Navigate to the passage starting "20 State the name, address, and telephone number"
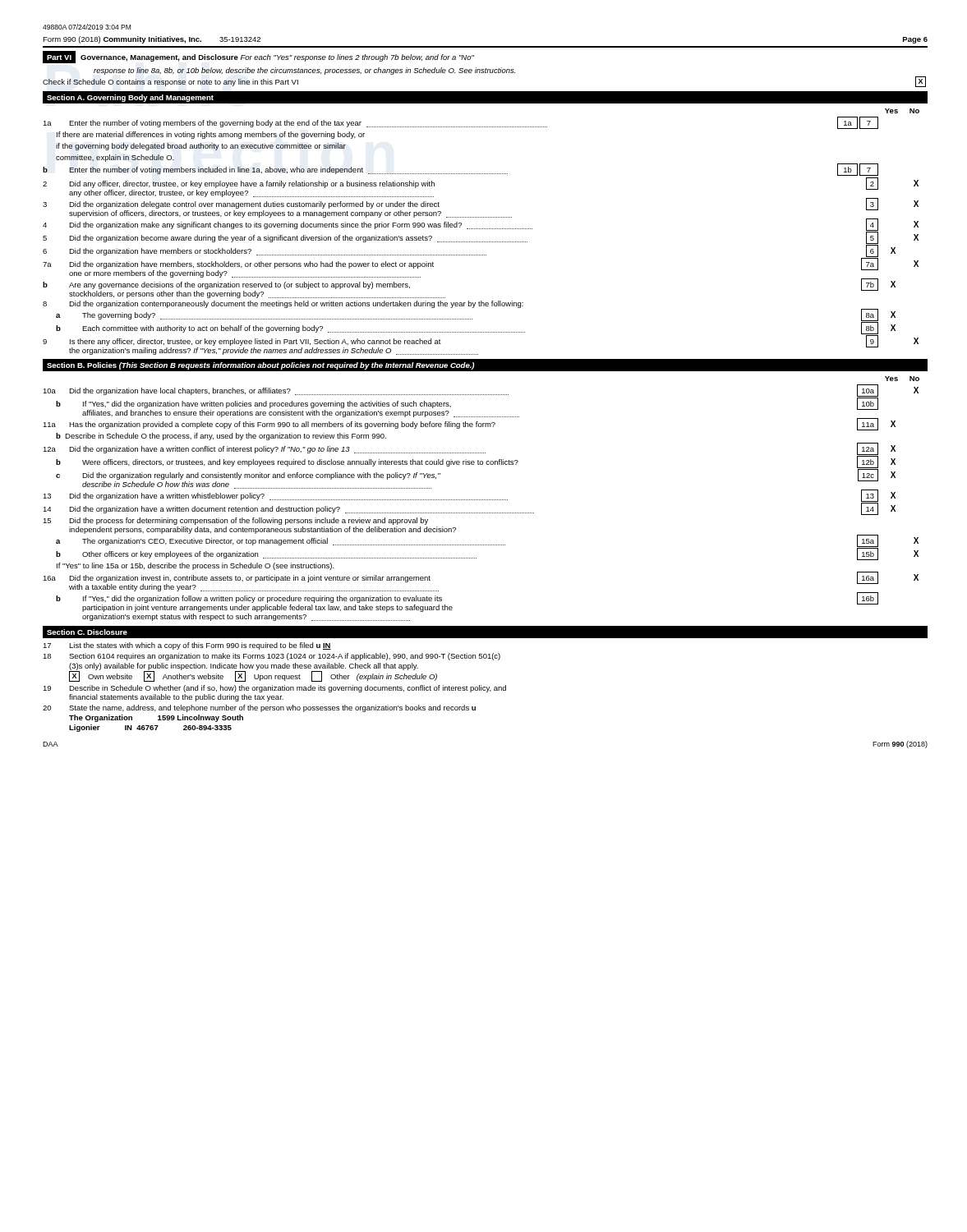 tap(259, 708)
